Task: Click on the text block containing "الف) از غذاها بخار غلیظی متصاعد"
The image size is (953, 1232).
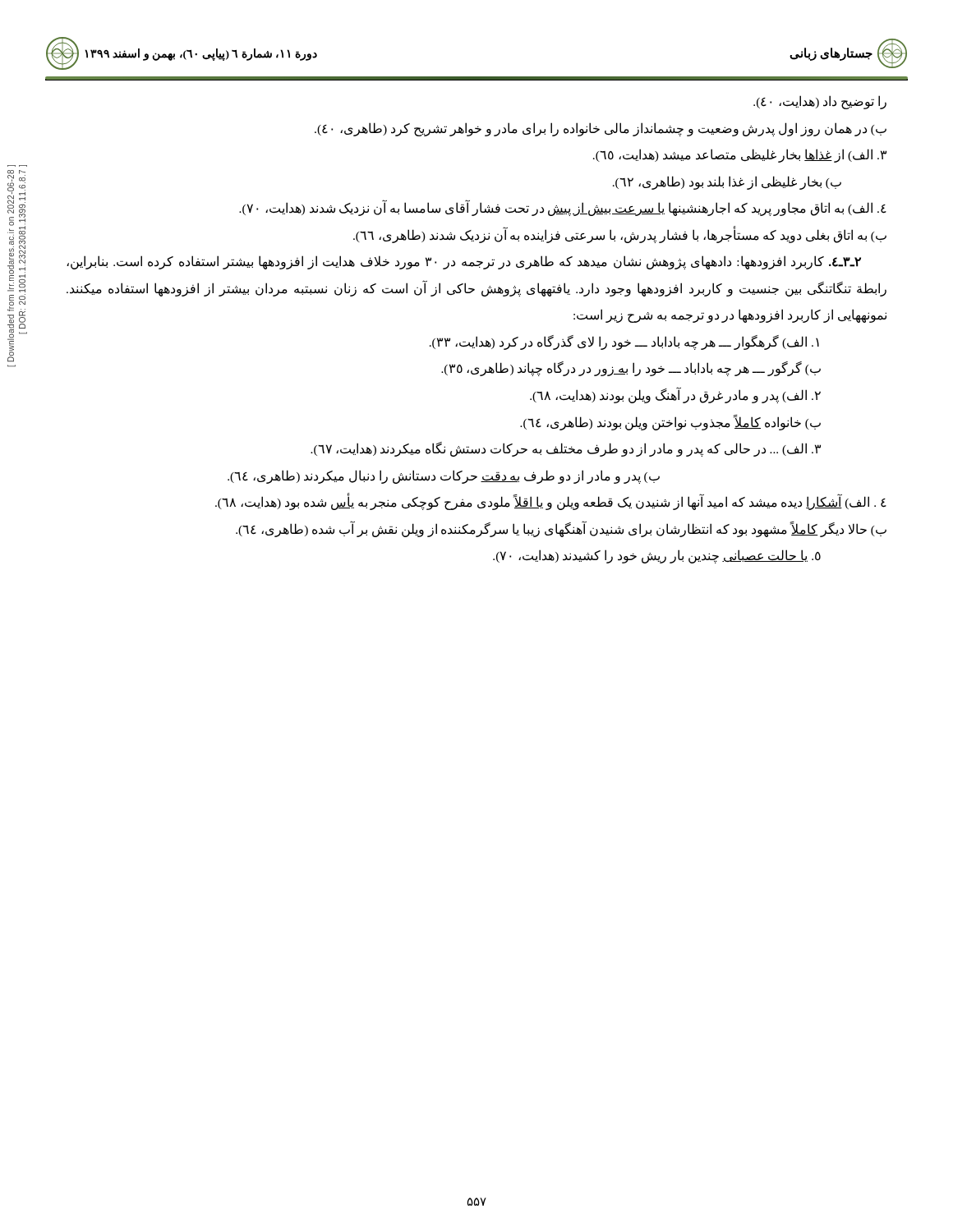Action: (740, 155)
